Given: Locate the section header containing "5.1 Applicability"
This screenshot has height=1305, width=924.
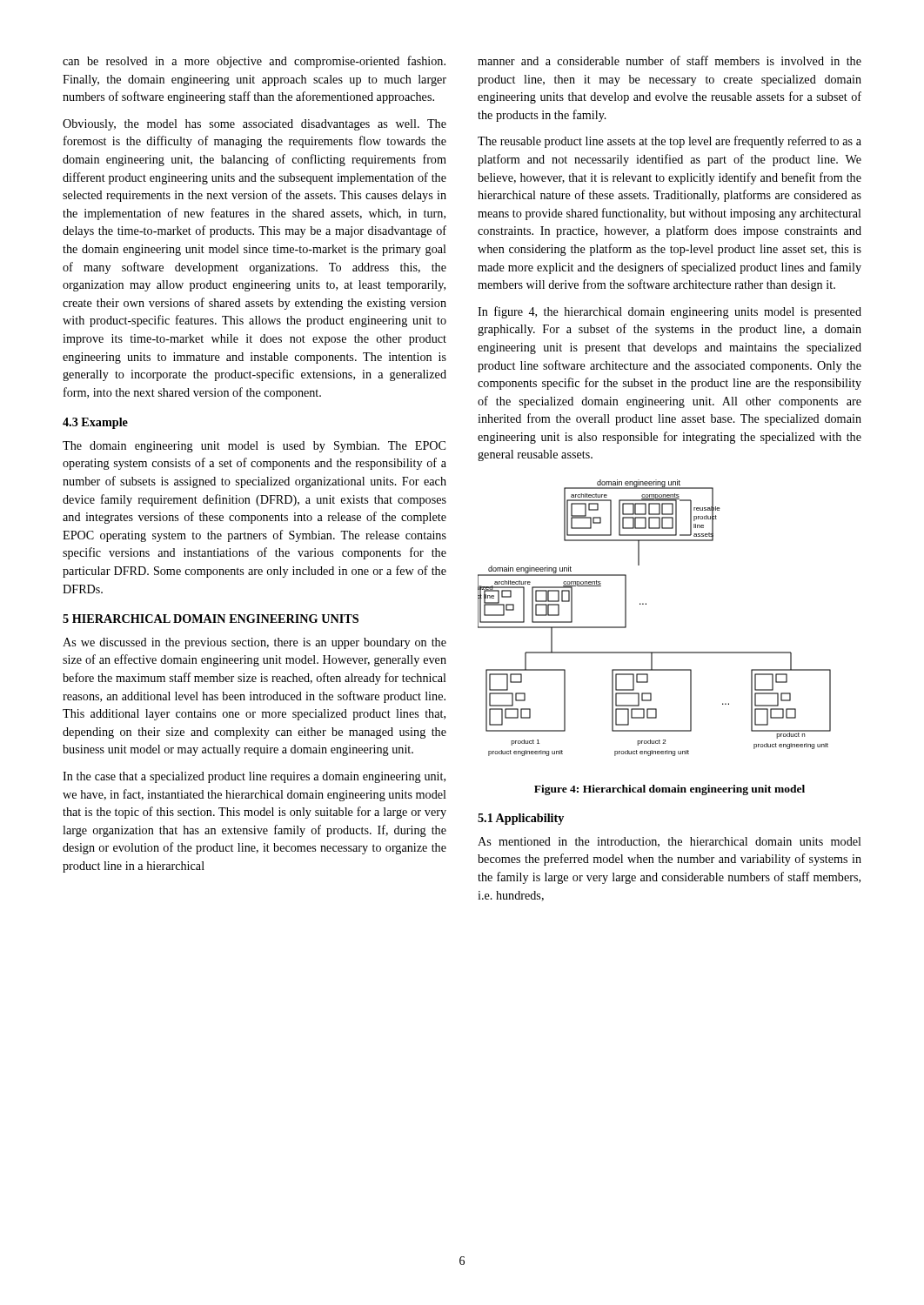Looking at the screenshot, I should [x=521, y=819].
